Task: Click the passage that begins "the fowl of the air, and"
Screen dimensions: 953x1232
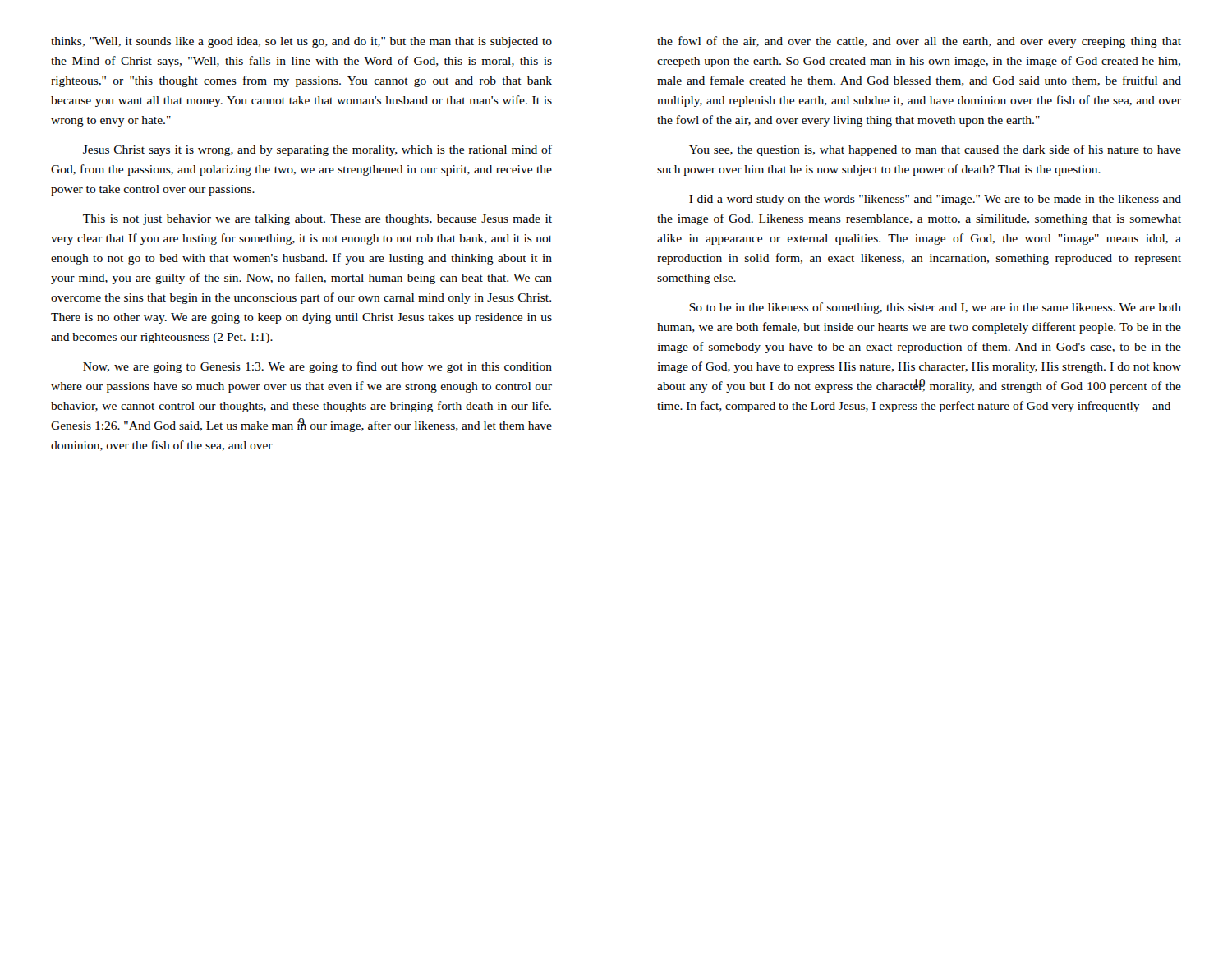Action: click(x=919, y=80)
